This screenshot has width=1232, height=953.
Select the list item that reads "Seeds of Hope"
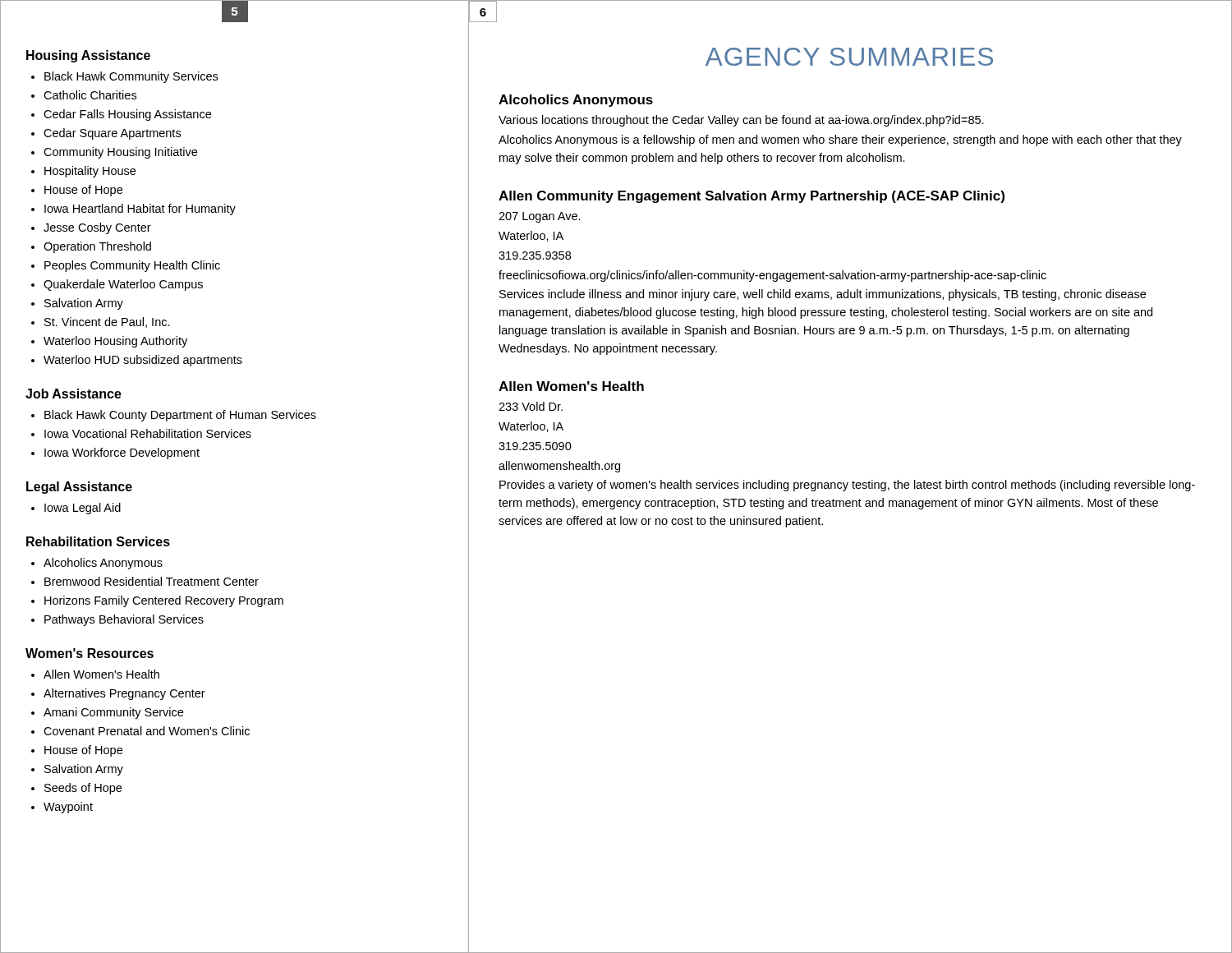pos(83,789)
